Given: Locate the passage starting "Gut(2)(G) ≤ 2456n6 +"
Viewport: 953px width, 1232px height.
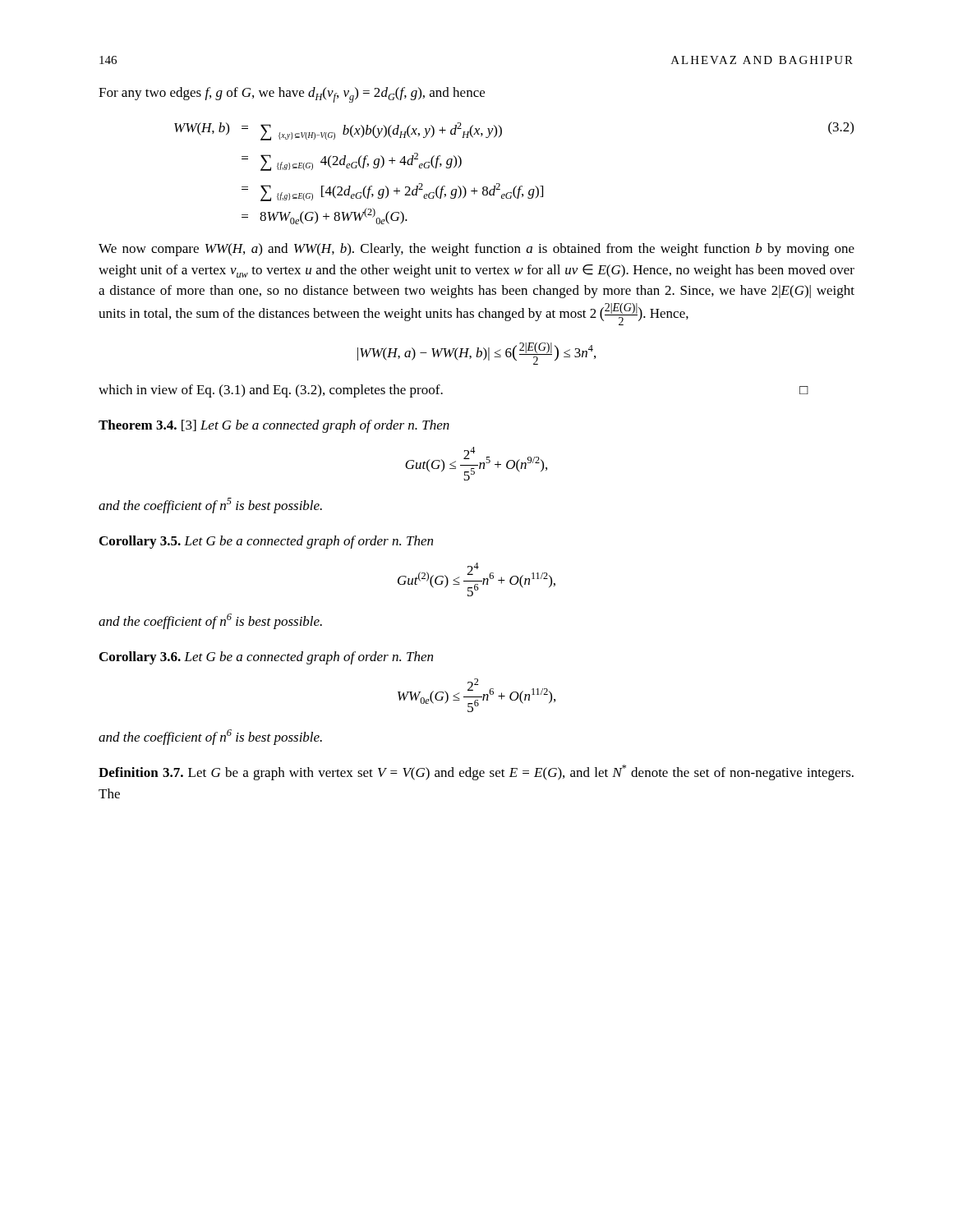Looking at the screenshot, I should pyautogui.click(x=476, y=581).
